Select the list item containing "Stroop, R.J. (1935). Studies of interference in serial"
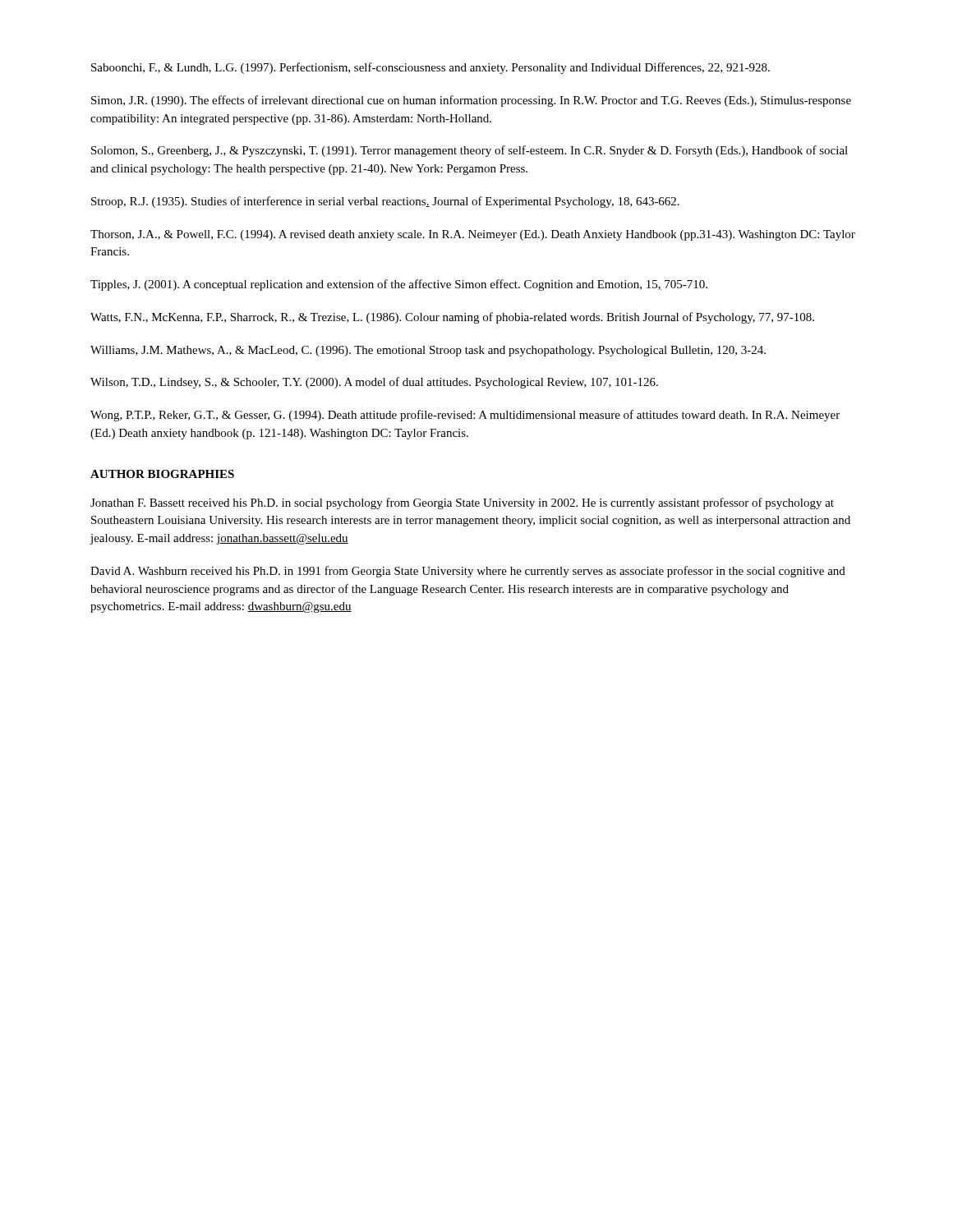 [x=385, y=201]
